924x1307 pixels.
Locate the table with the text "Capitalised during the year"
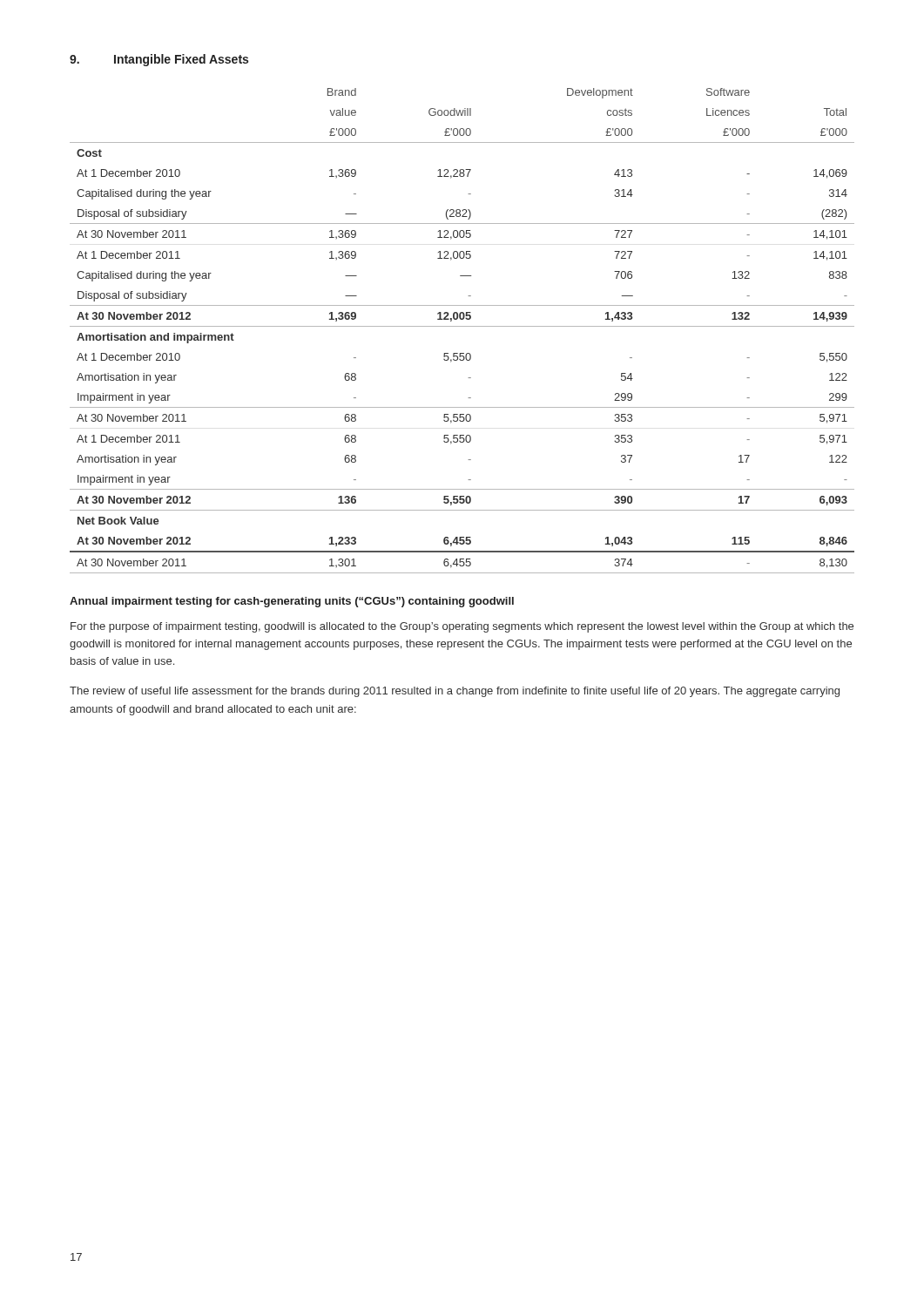tap(462, 328)
